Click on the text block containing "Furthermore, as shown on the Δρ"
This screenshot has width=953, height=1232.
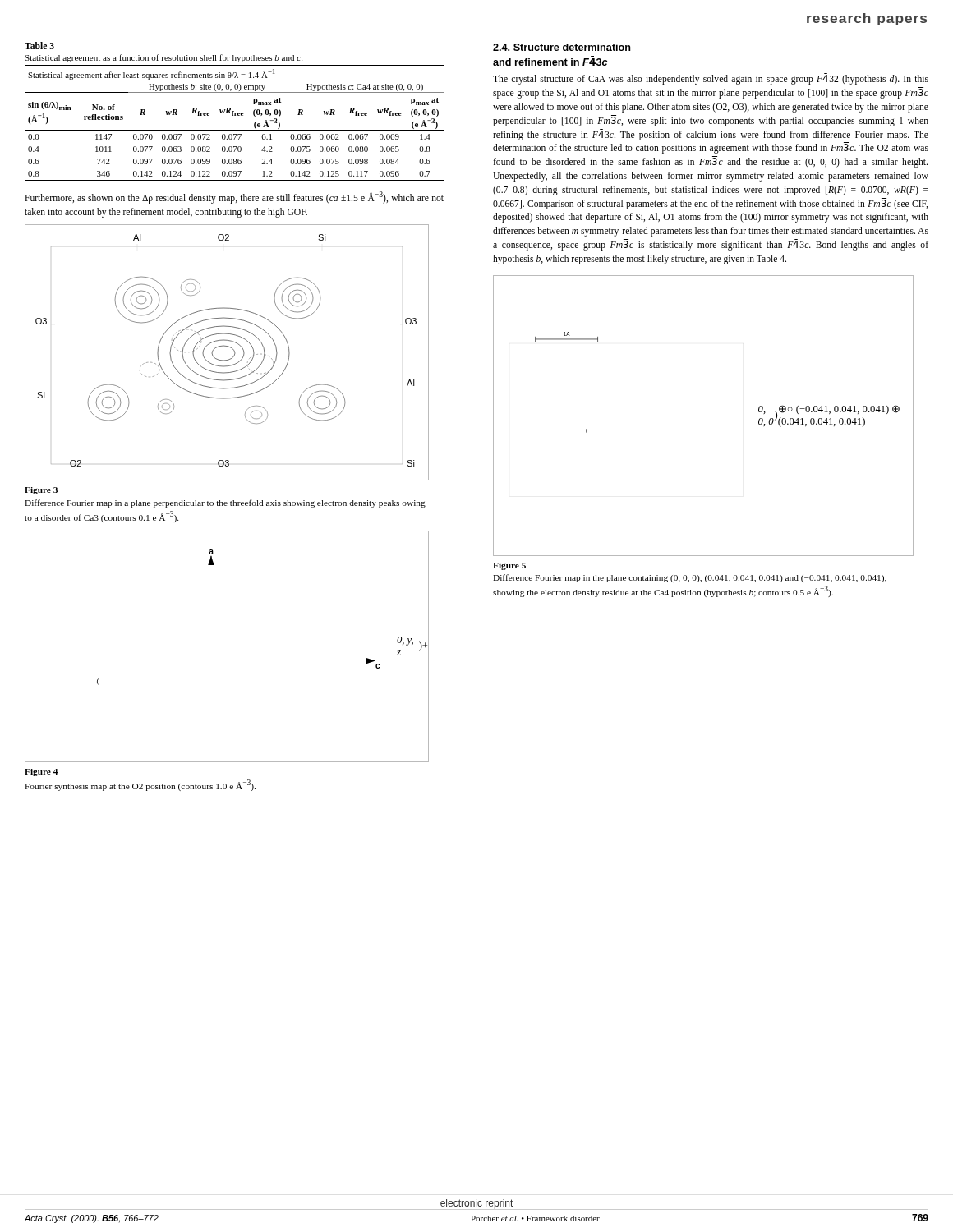234,203
